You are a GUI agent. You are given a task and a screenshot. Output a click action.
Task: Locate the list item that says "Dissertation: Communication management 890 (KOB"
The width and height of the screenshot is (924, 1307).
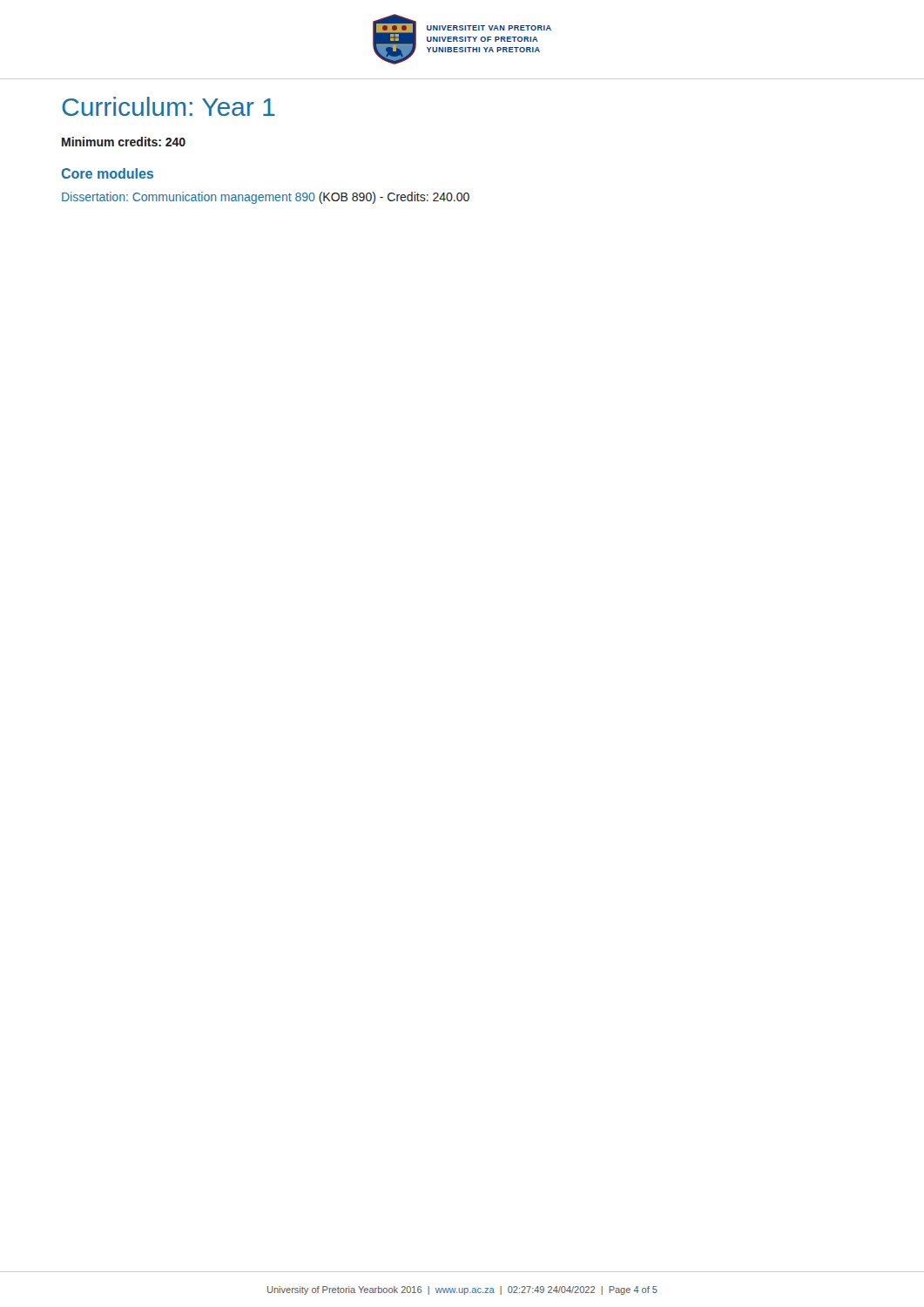[x=265, y=197]
